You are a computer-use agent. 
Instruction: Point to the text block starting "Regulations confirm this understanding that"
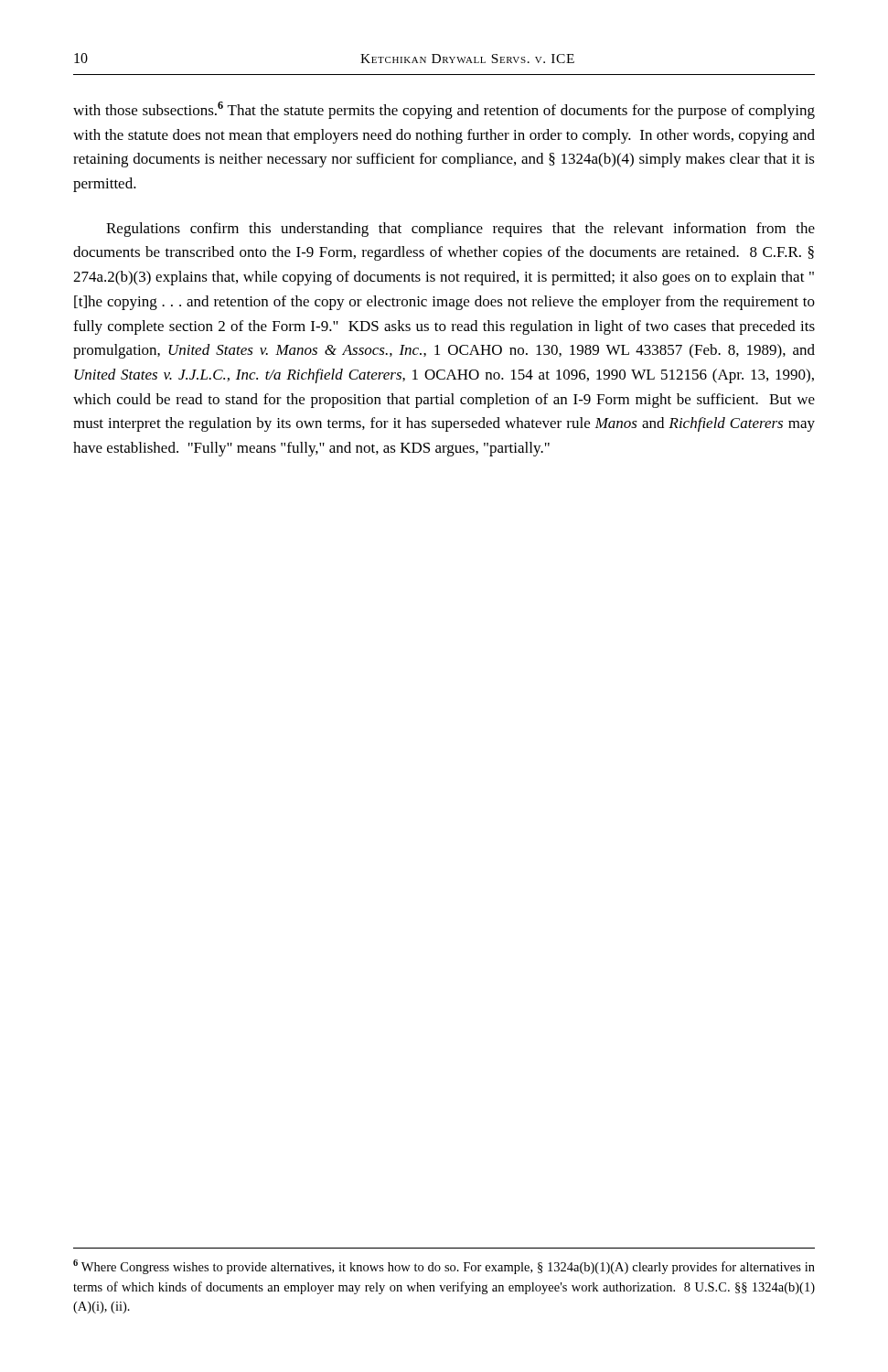coord(444,338)
